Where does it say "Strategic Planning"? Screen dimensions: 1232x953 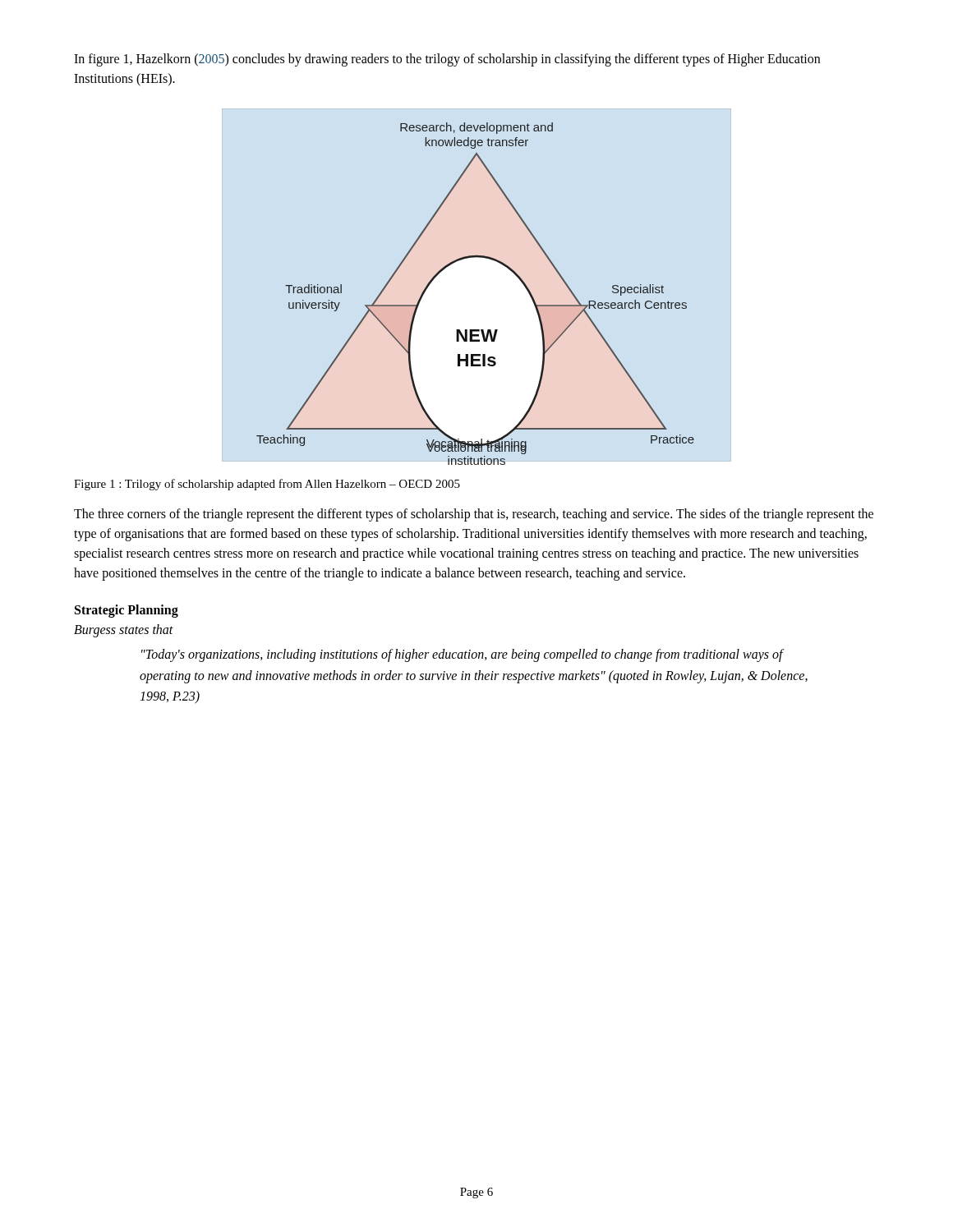[126, 610]
